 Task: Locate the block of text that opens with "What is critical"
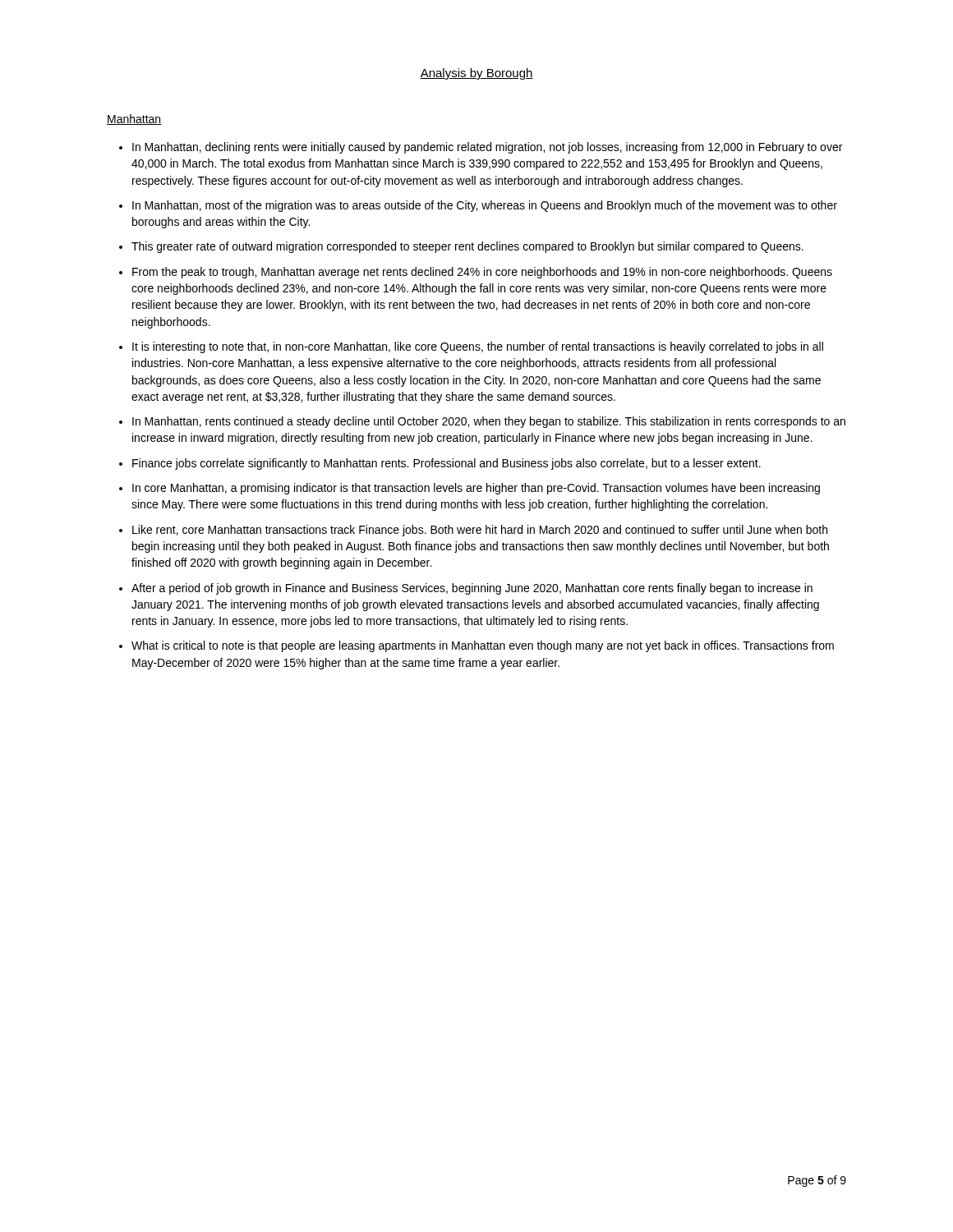point(483,654)
